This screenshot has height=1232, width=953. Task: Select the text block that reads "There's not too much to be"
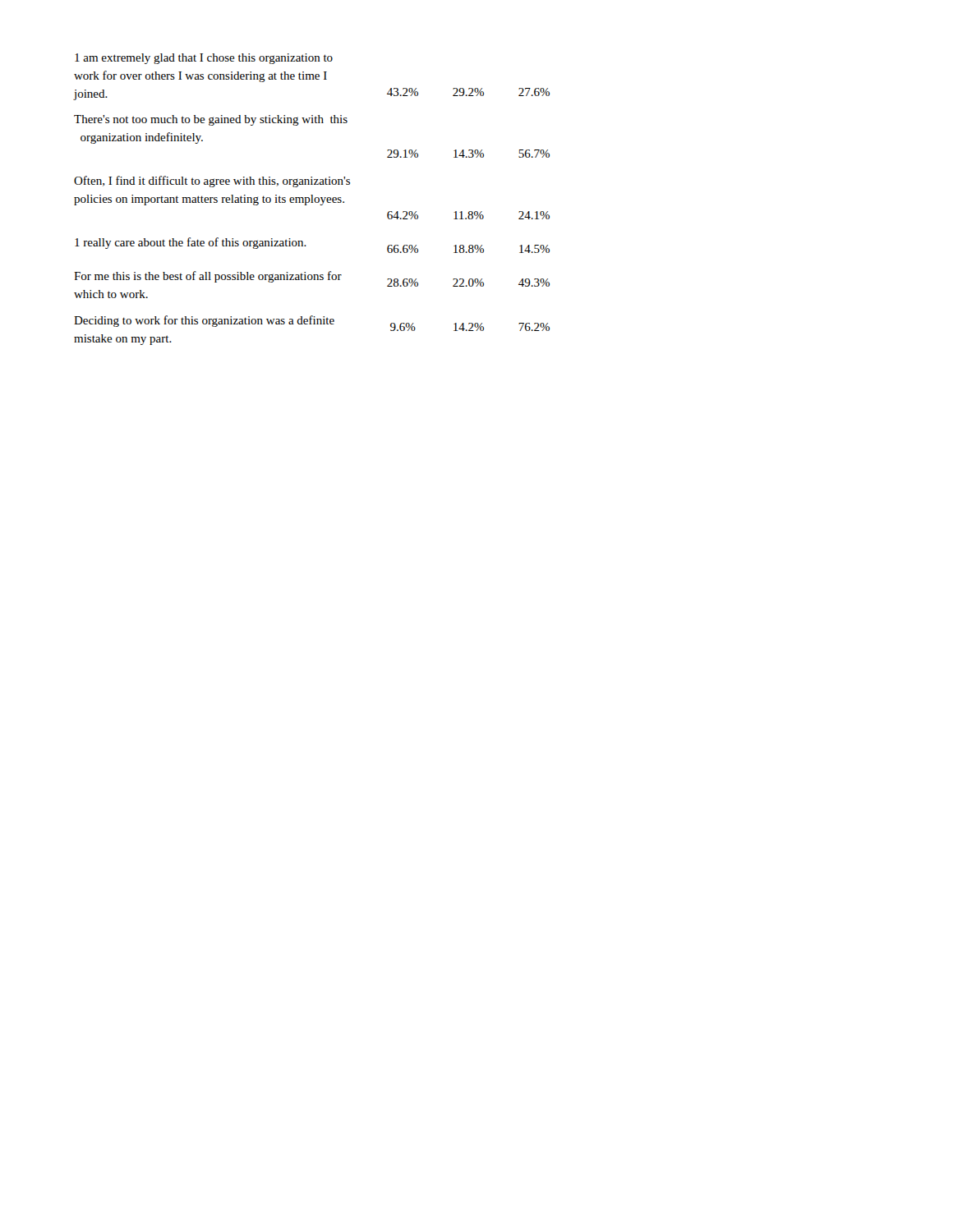click(x=211, y=128)
